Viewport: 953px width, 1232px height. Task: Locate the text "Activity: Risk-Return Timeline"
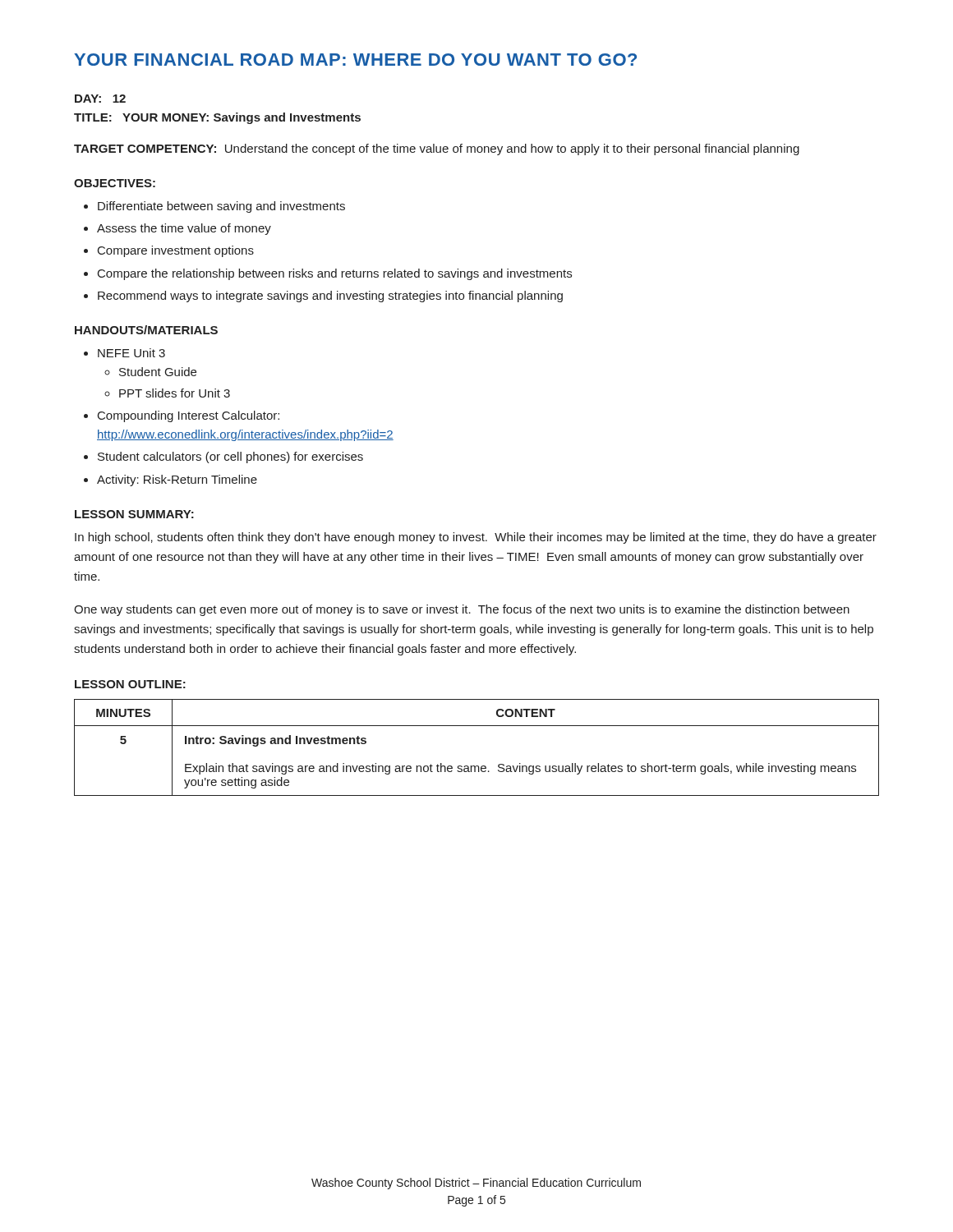click(177, 479)
